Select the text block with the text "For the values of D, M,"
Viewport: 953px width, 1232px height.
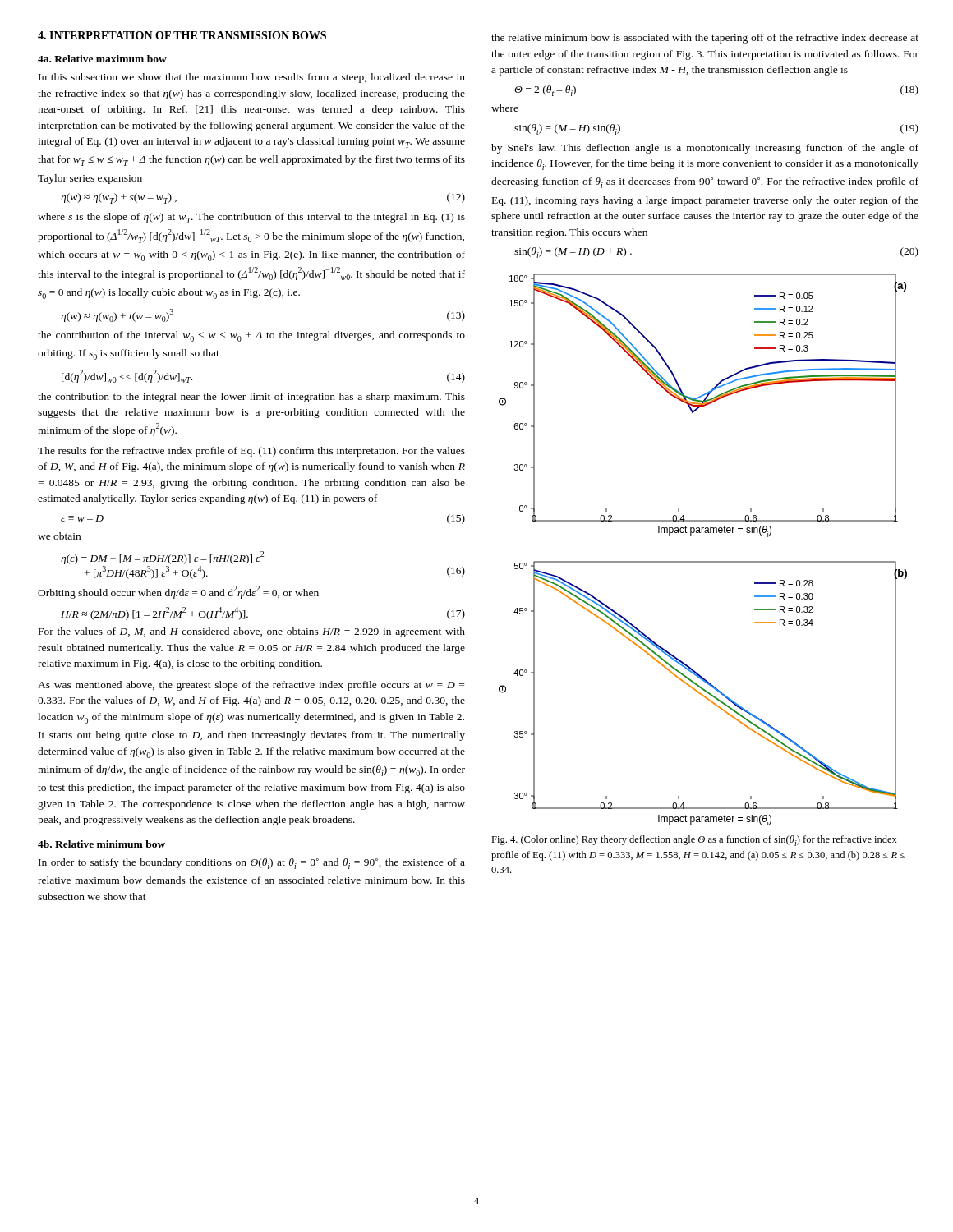point(251,726)
